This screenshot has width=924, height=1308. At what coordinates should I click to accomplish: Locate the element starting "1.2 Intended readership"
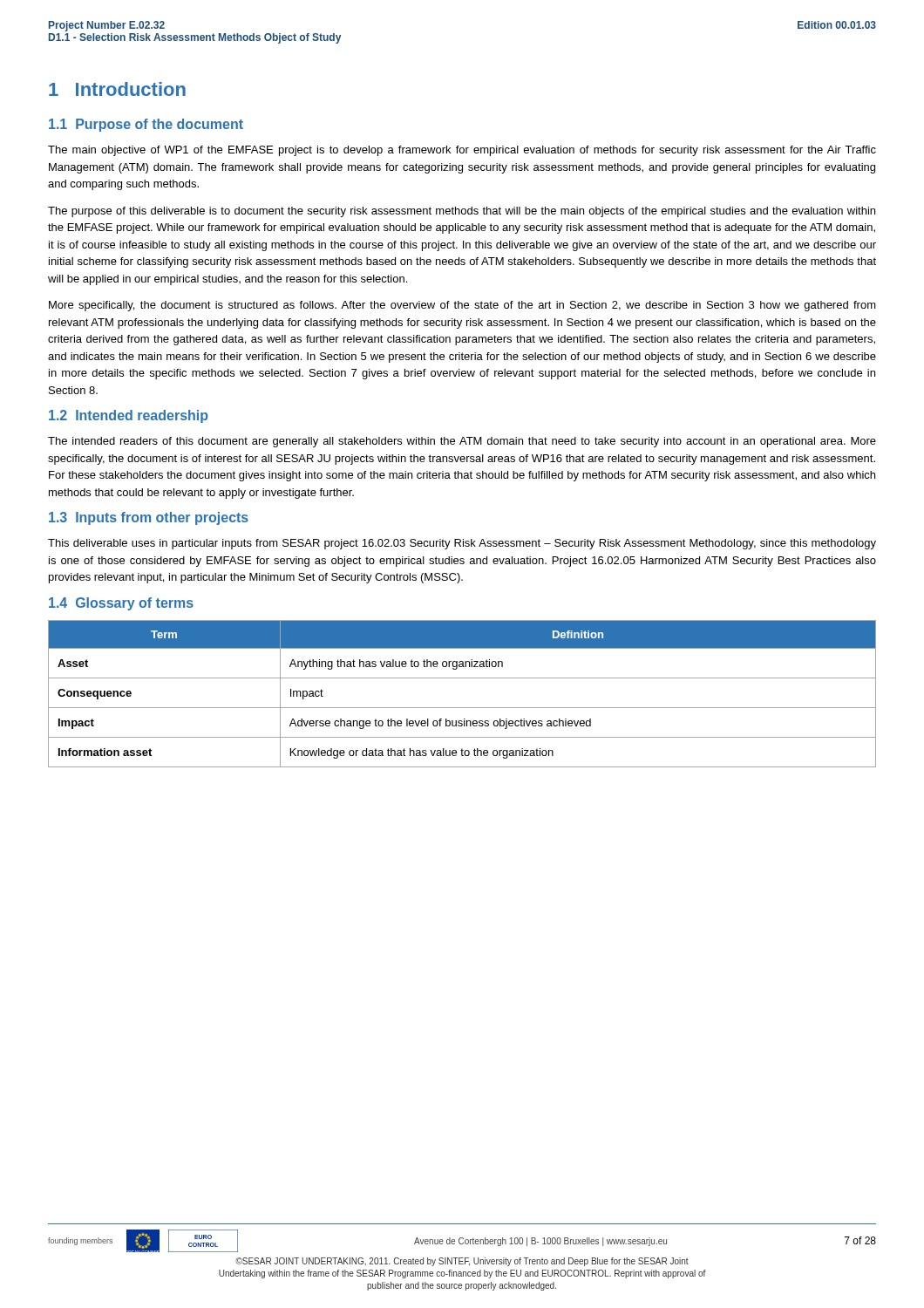pyautogui.click(x=129, y=416)
